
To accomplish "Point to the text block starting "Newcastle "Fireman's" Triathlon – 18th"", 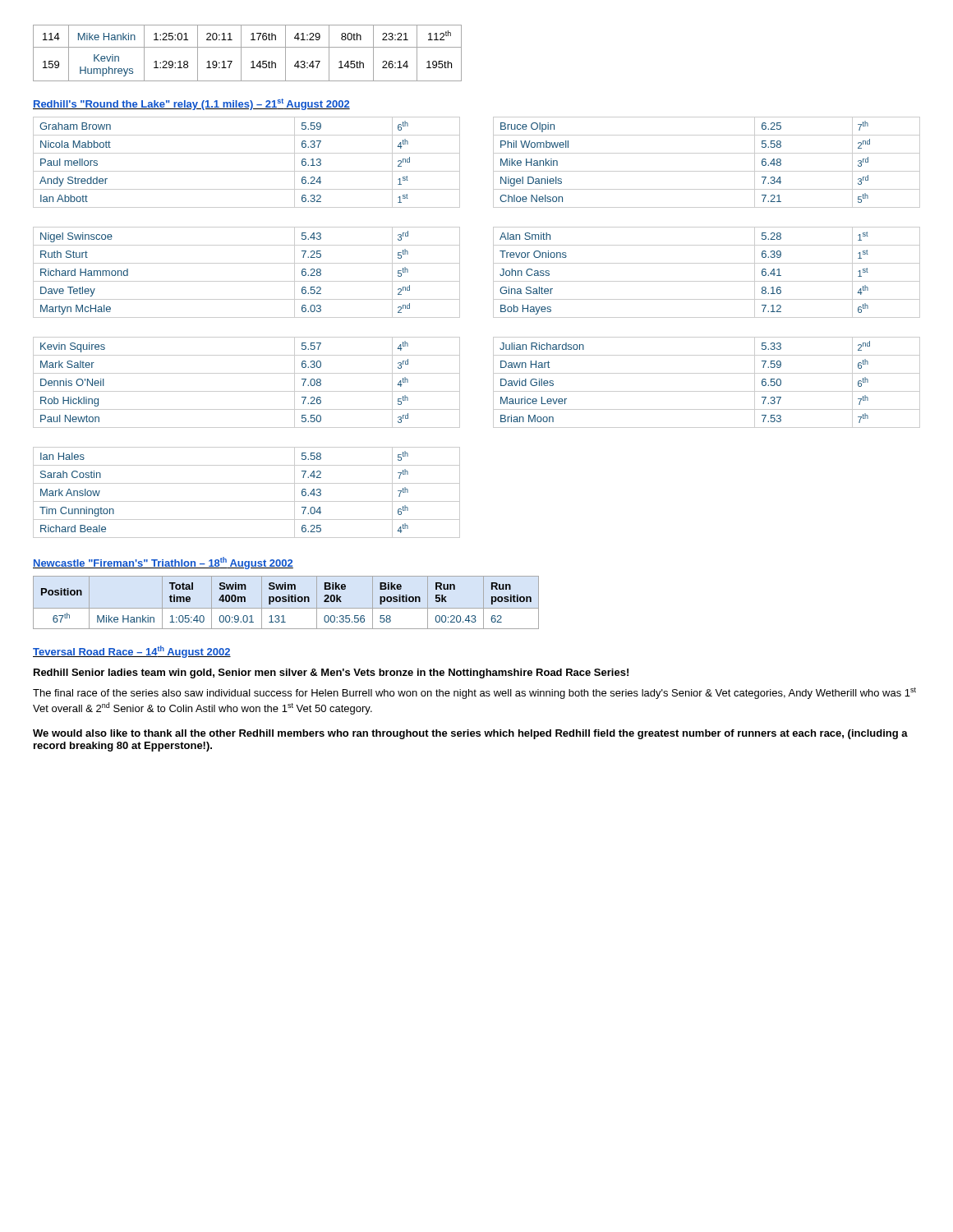I will click(x=163, y=562).
